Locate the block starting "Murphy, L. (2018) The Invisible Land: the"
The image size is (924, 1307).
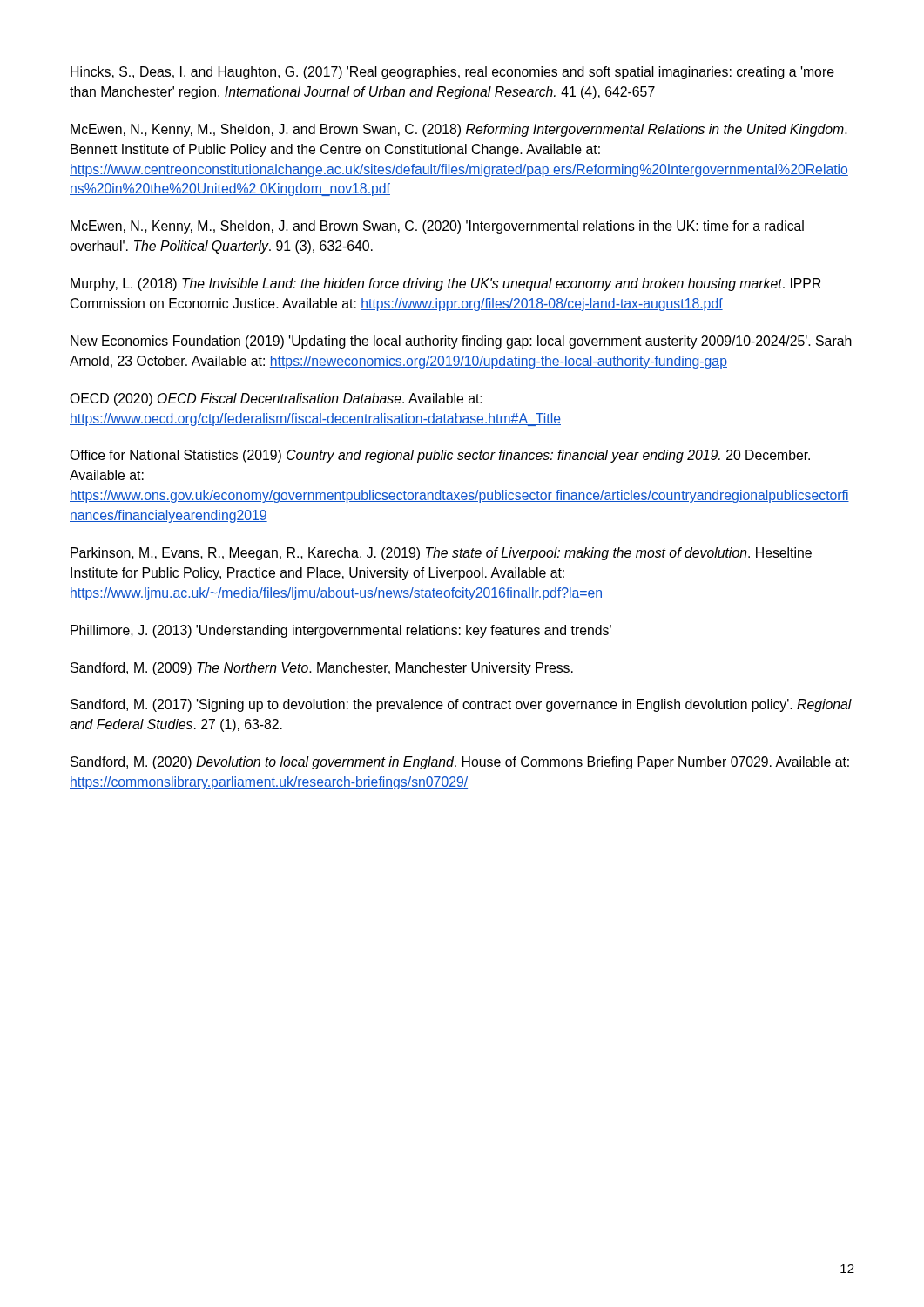pos(446,294)
